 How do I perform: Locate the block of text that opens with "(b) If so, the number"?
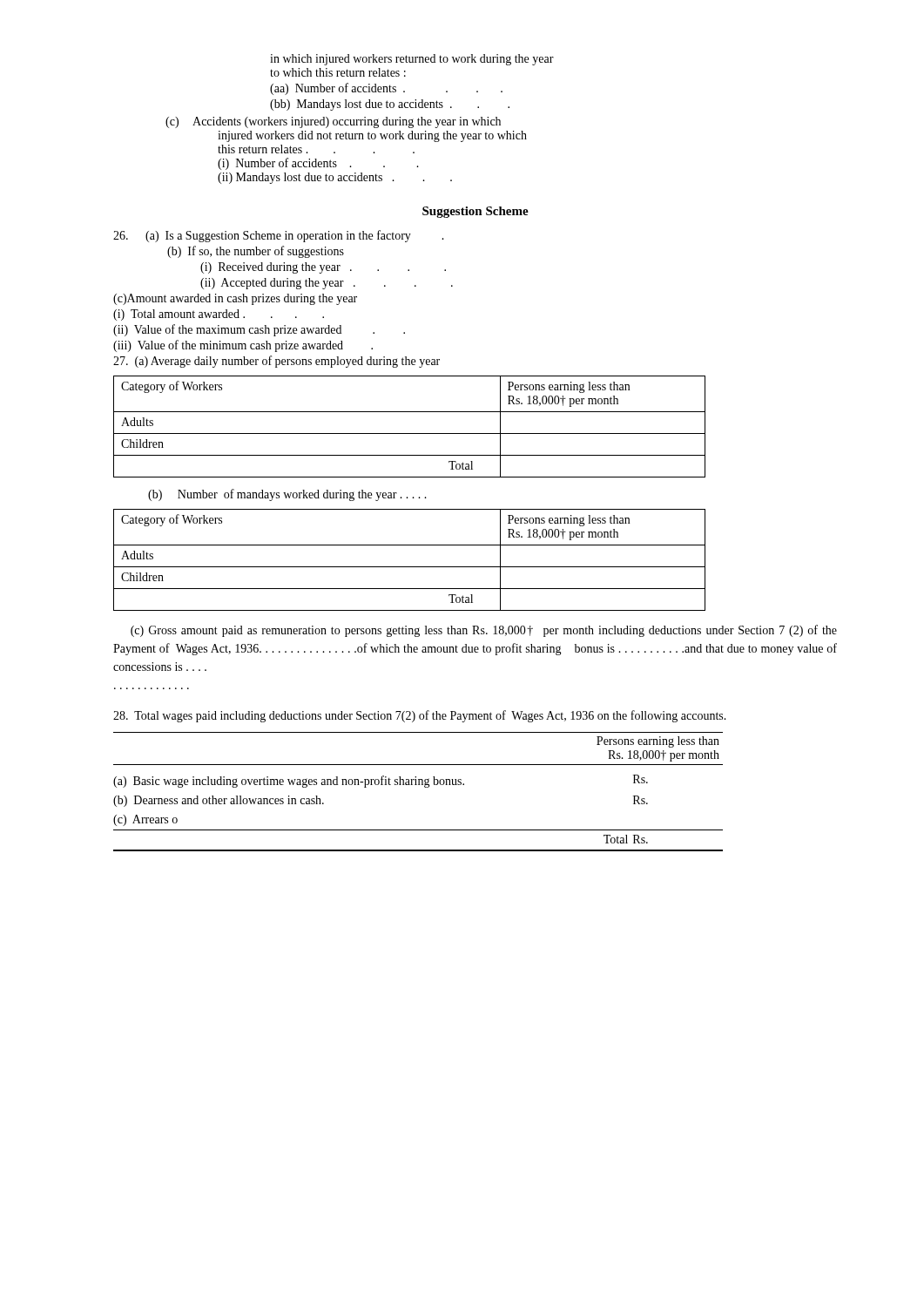click(x=256, y=251)
